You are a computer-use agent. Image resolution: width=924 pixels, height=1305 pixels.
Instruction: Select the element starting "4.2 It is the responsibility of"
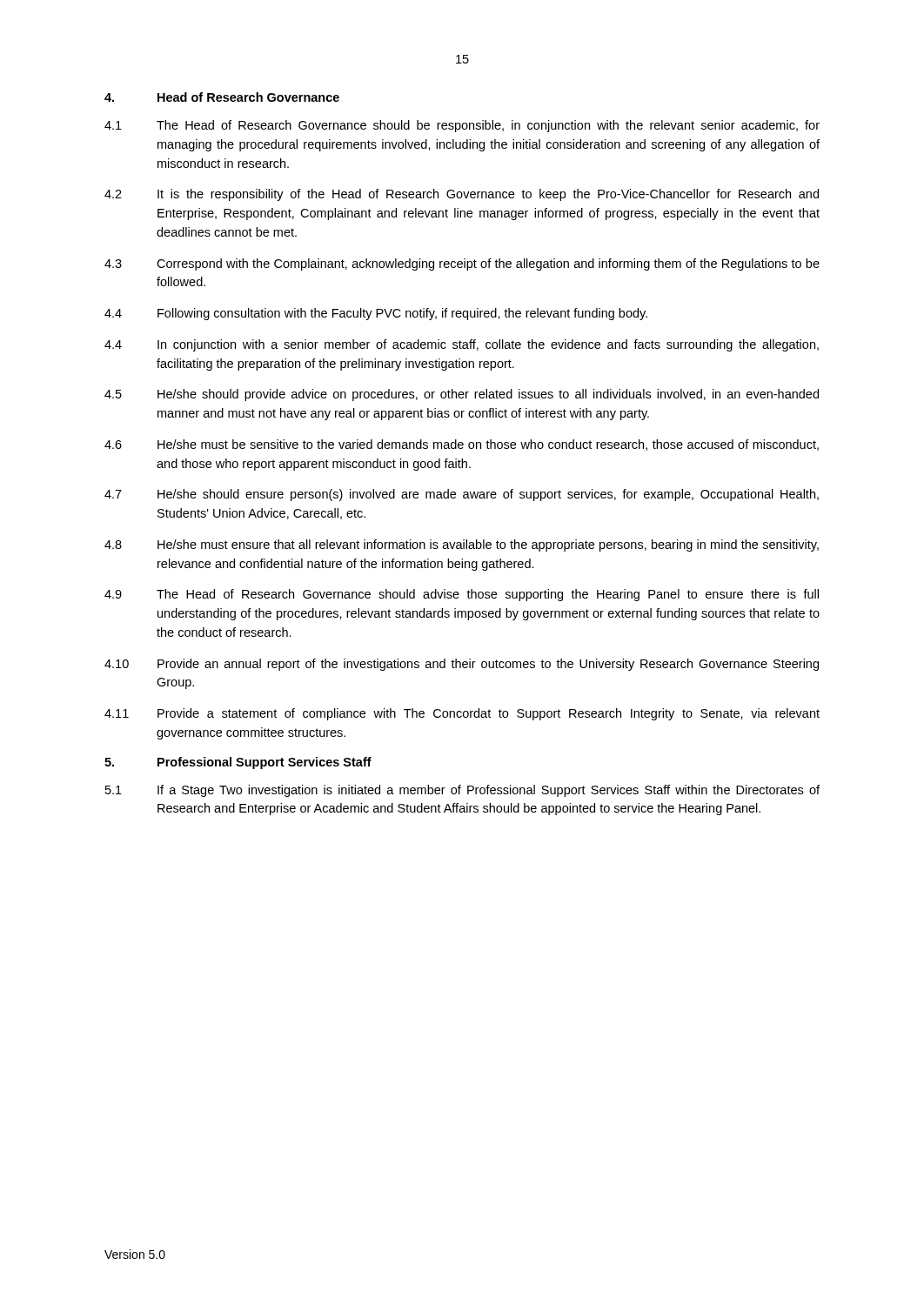pos(462,214)
